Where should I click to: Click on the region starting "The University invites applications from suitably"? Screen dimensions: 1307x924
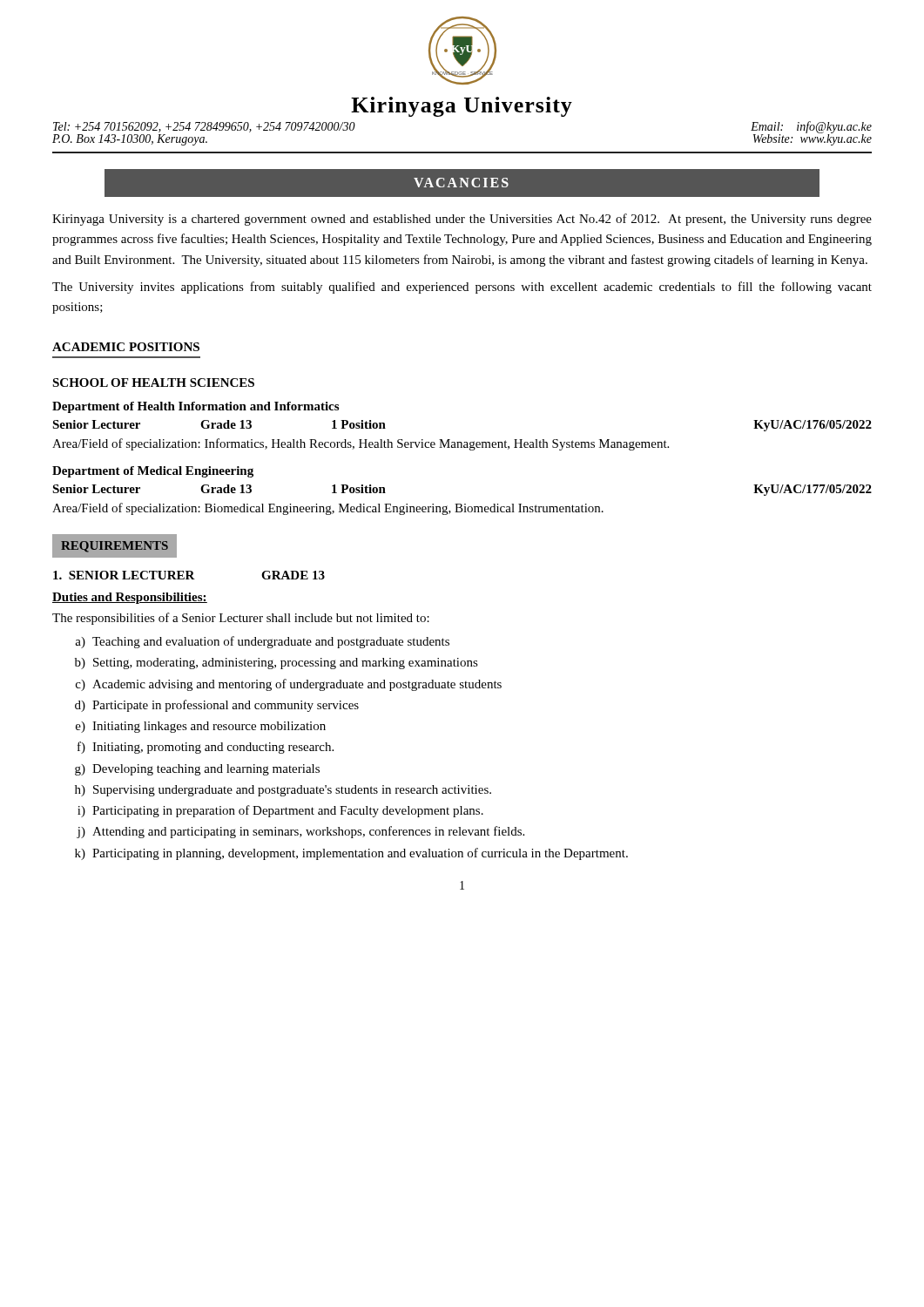(x=462, y=297)
